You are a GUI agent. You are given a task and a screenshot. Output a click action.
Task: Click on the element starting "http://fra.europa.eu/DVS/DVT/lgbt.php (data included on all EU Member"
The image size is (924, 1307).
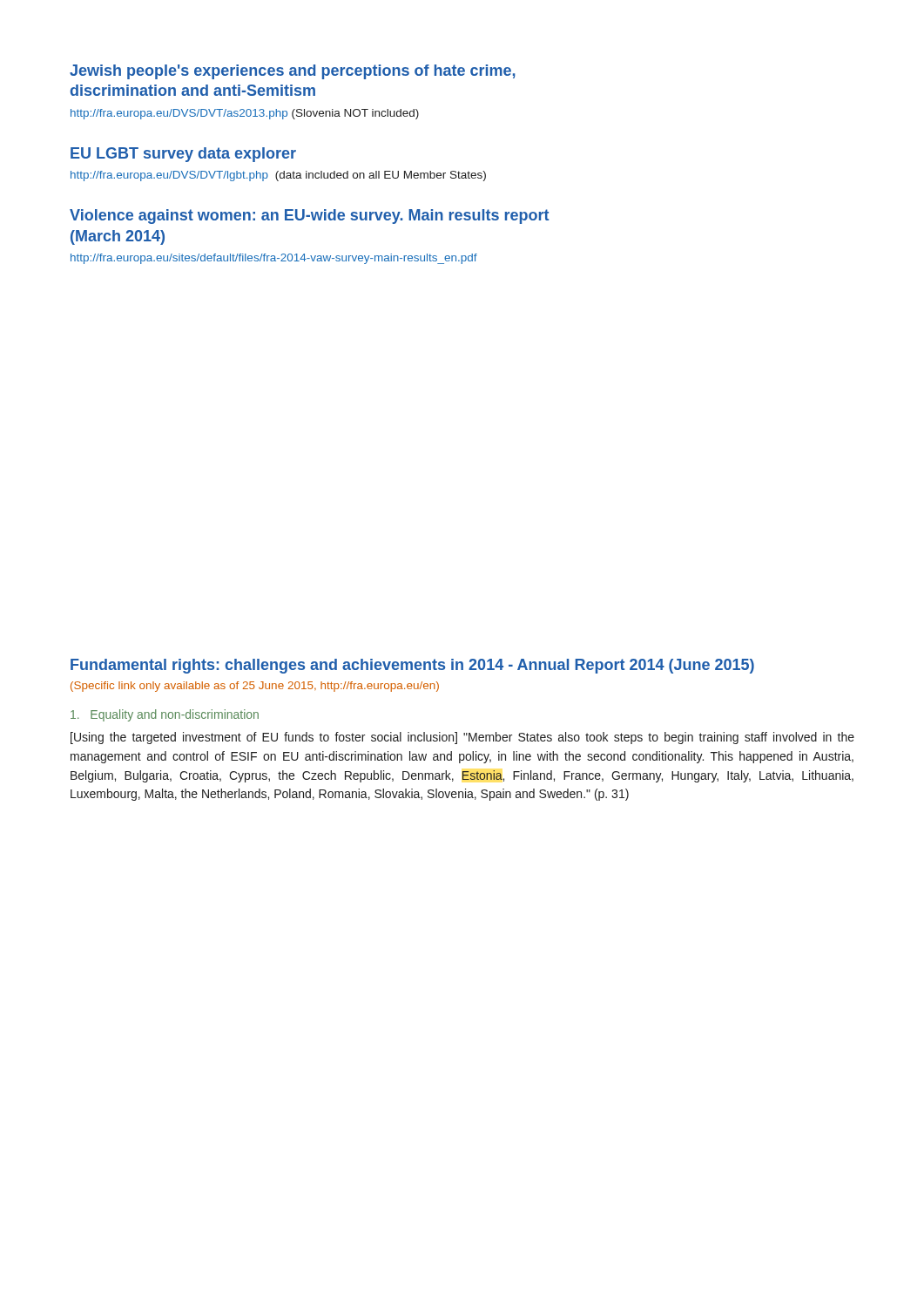[278, 175]
